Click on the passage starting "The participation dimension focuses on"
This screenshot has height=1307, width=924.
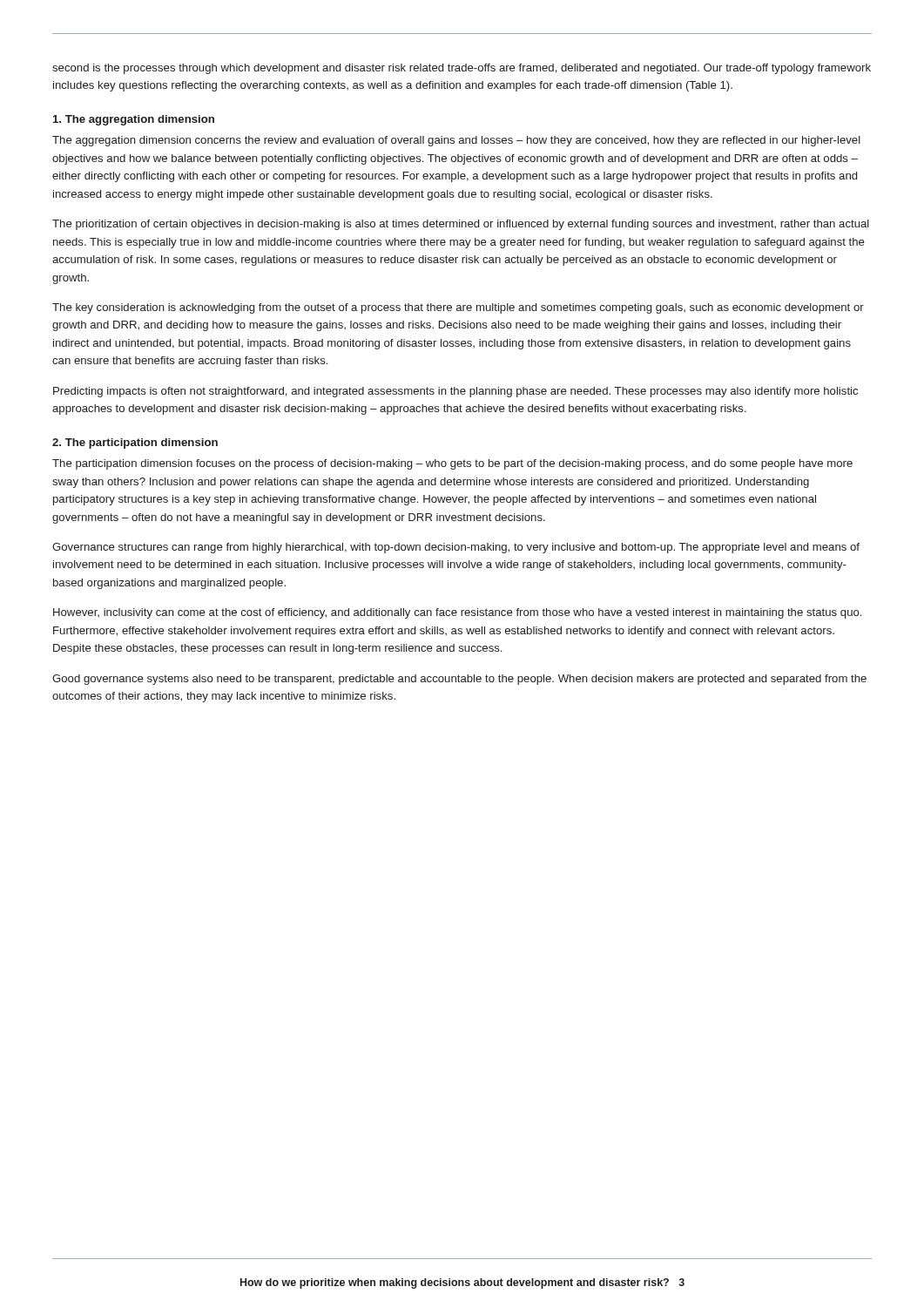pyautogui.click(x=453, y=490)
